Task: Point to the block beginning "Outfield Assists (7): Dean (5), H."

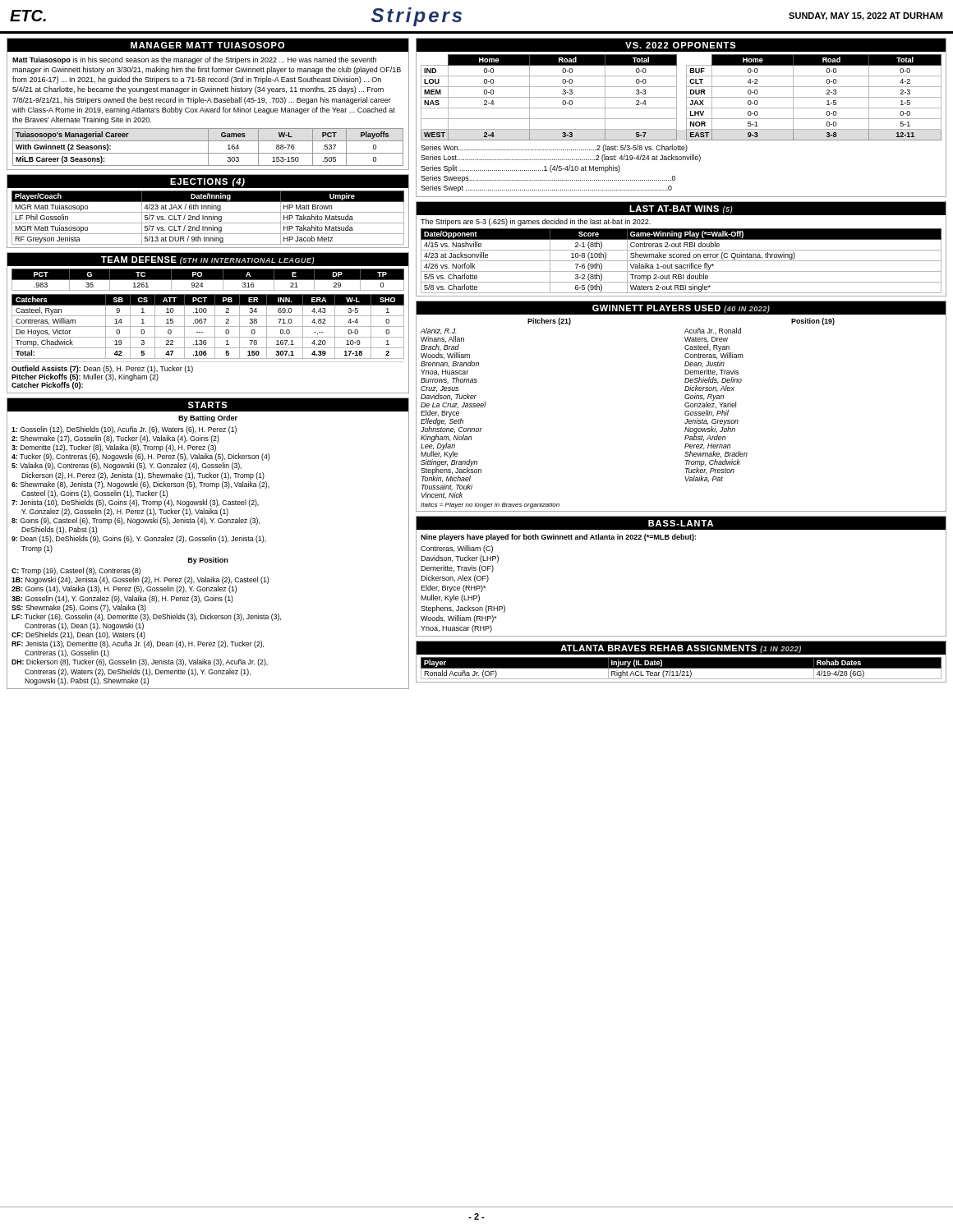Action: (x=102, y=377)
